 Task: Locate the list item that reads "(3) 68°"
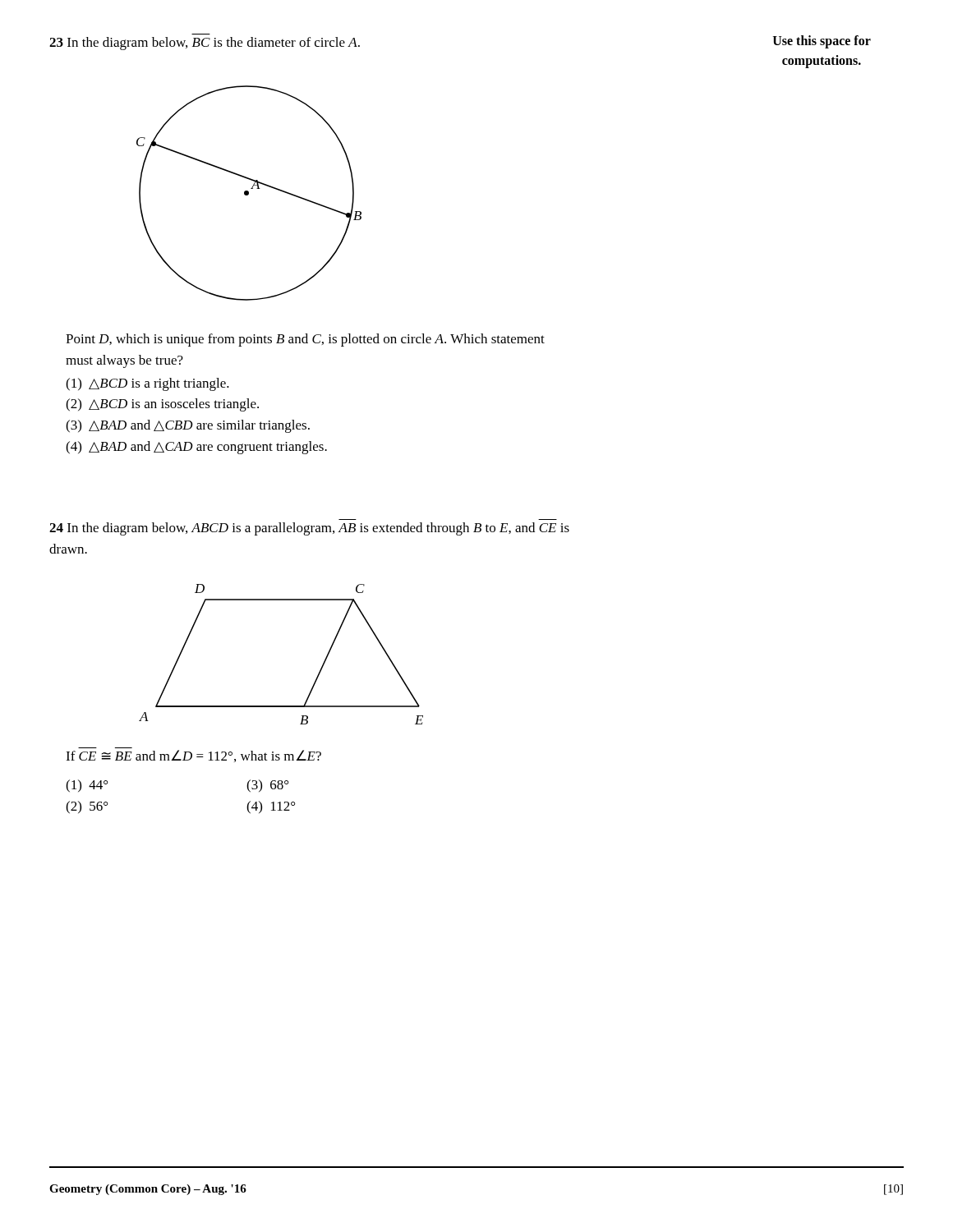(x=268, y=785)
